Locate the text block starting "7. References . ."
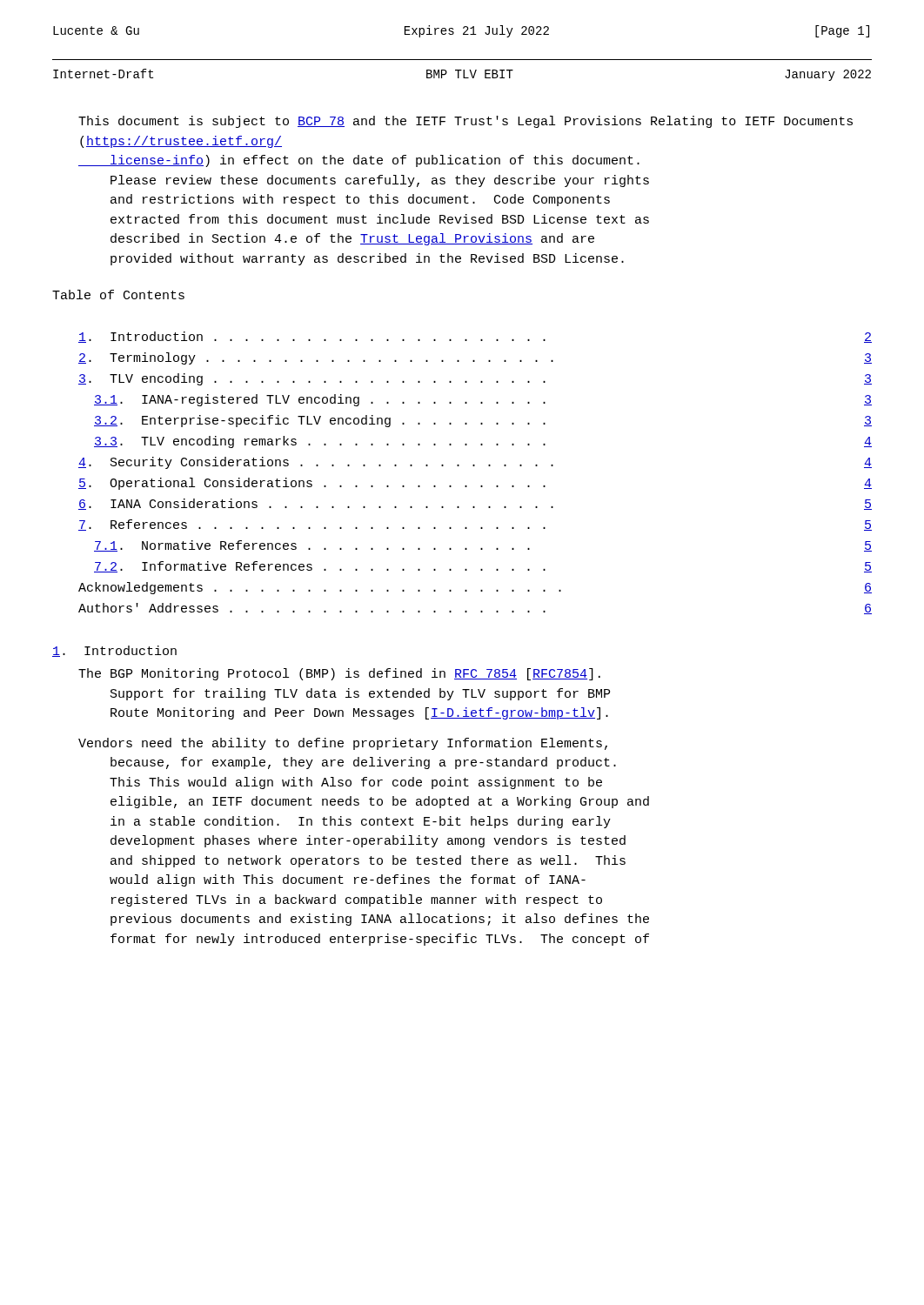Image resolution: width=924 pixels, height=1305 pixels. [475, 526]
